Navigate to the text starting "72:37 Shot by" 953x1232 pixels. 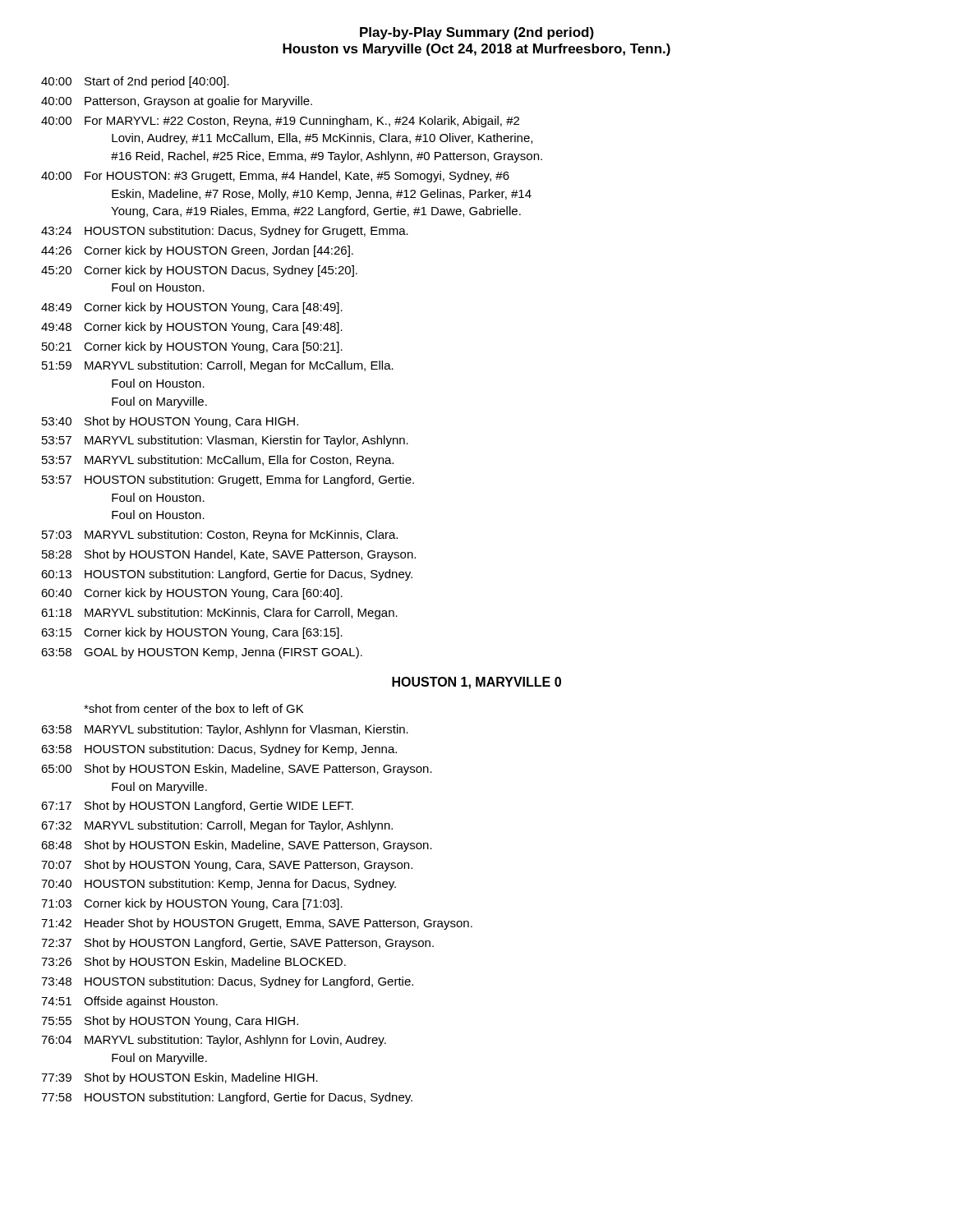pyautogui.click(x=237, y=944)
